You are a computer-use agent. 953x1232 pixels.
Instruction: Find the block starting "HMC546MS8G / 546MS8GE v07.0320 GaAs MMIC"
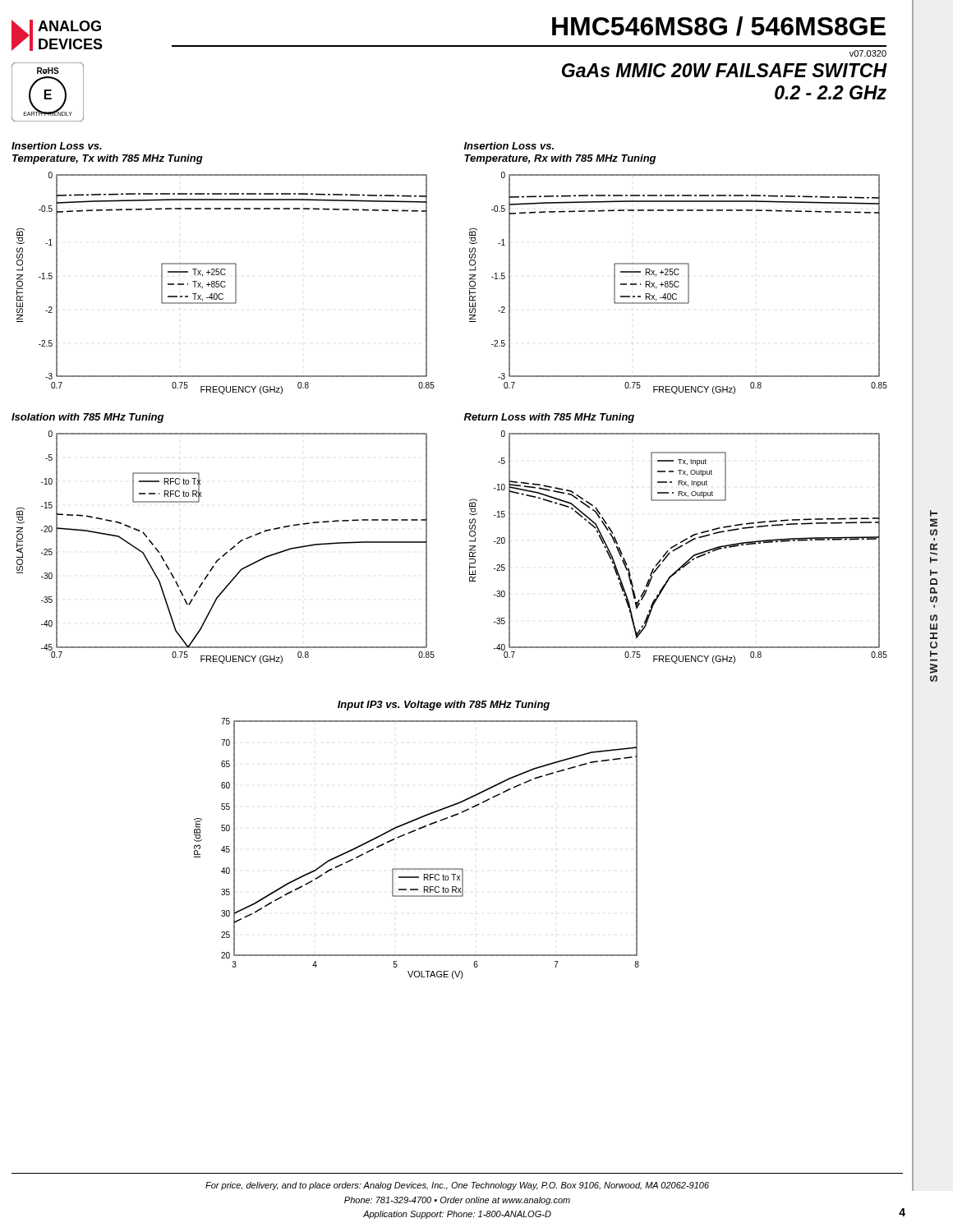719,26
